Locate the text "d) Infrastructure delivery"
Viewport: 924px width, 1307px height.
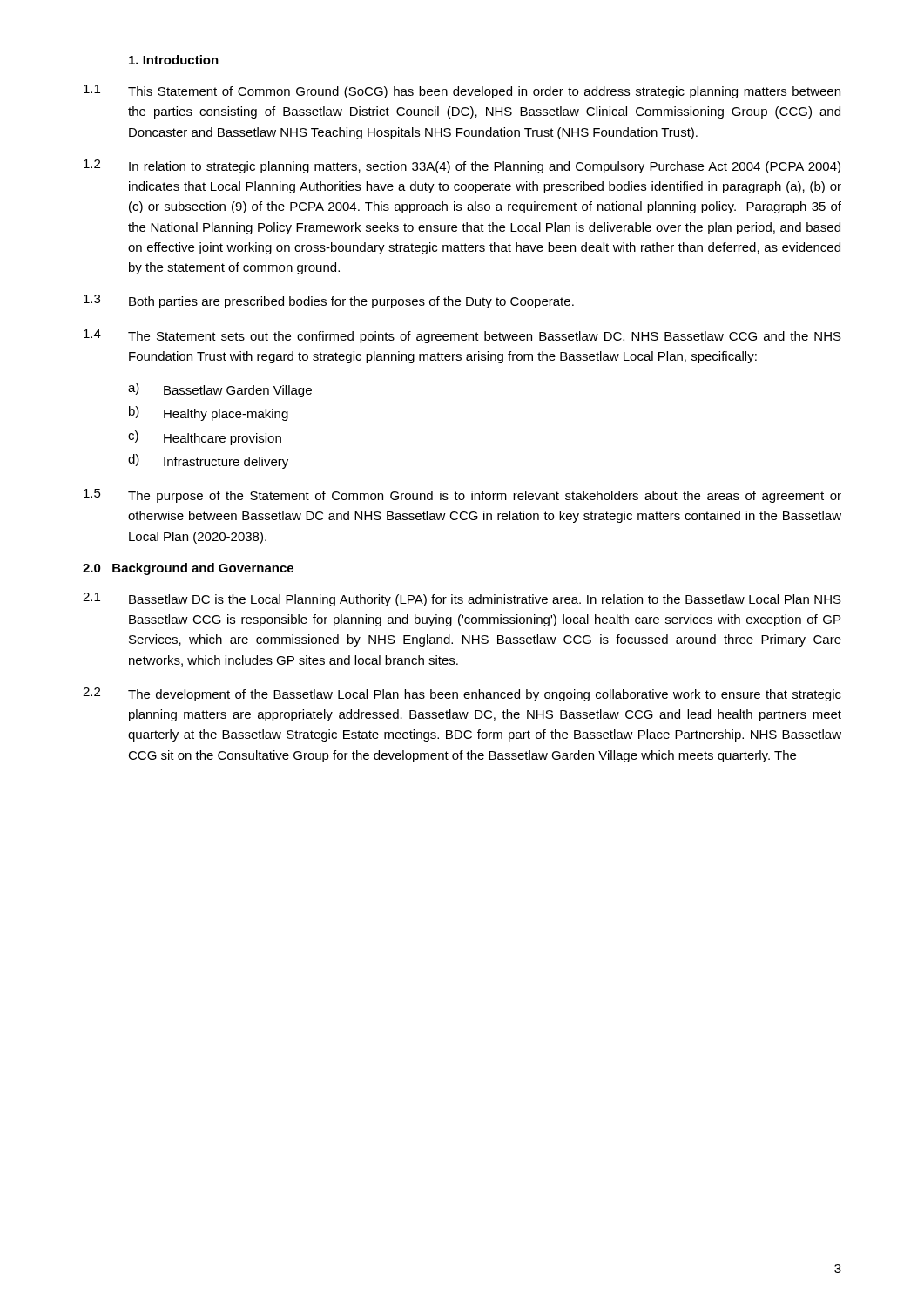pos(208,461)
